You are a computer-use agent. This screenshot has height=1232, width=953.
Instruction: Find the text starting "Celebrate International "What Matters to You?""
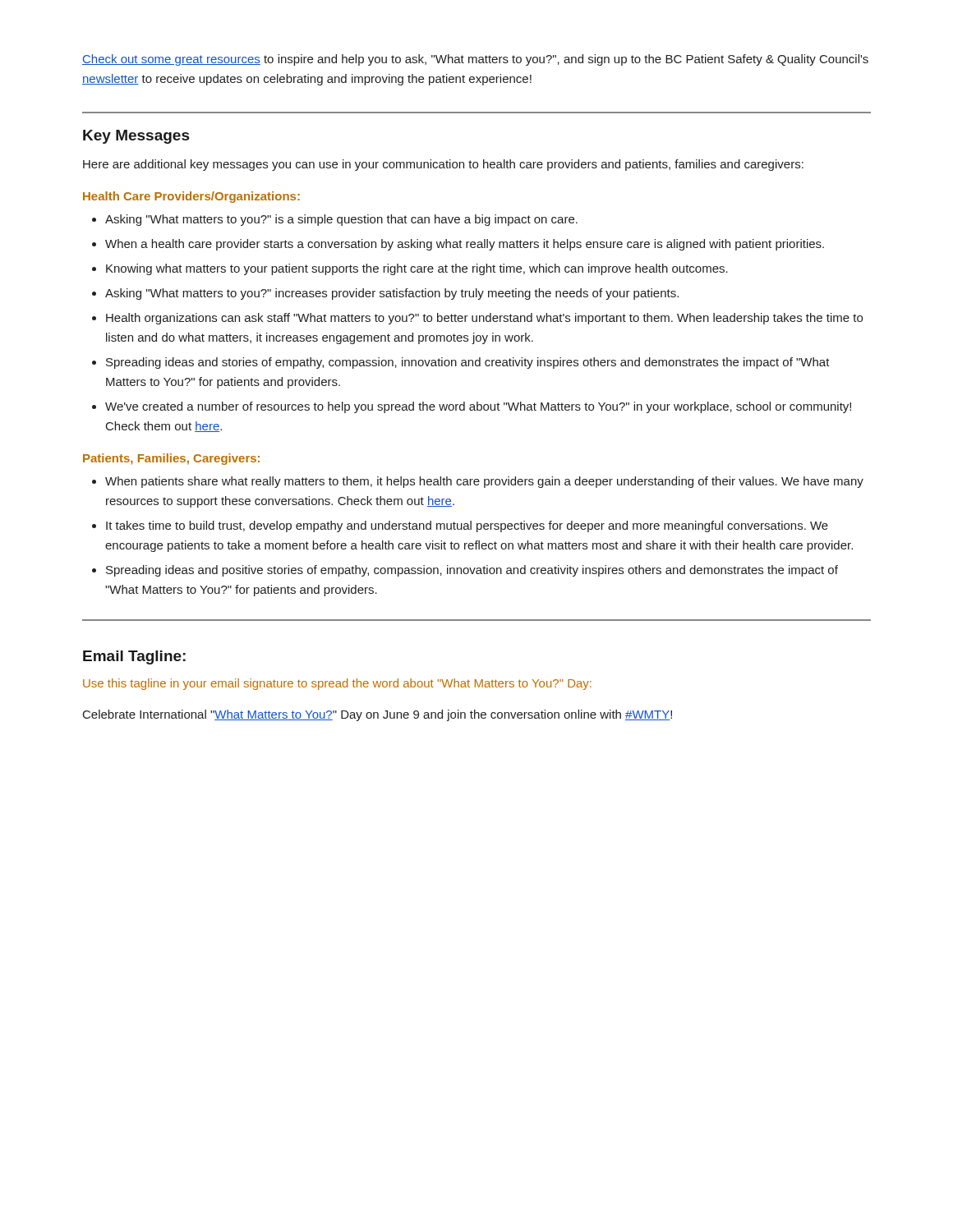(x=378, y=714)
